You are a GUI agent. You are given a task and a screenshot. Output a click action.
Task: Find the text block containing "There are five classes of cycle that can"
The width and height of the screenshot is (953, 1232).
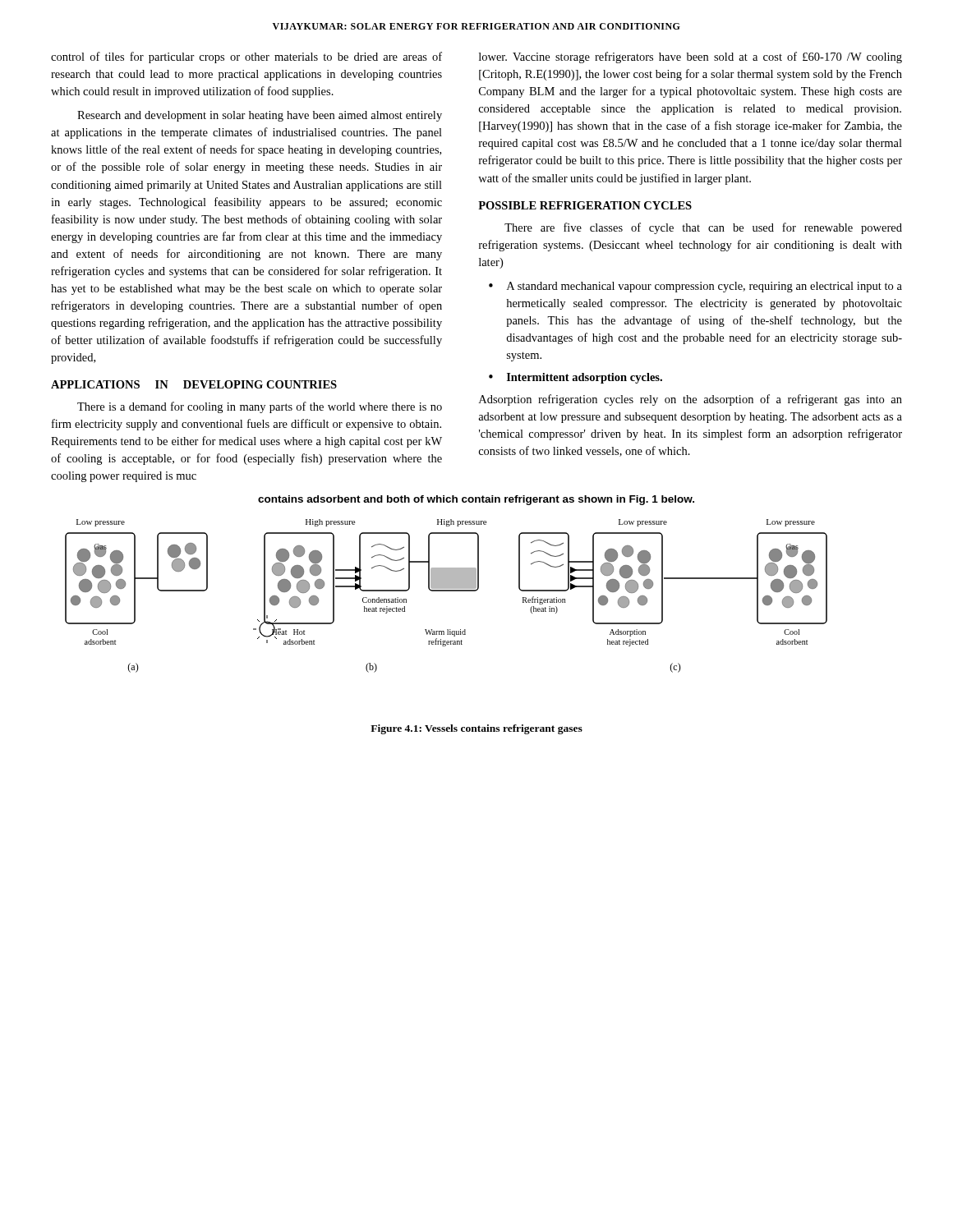tap(690, 245)
